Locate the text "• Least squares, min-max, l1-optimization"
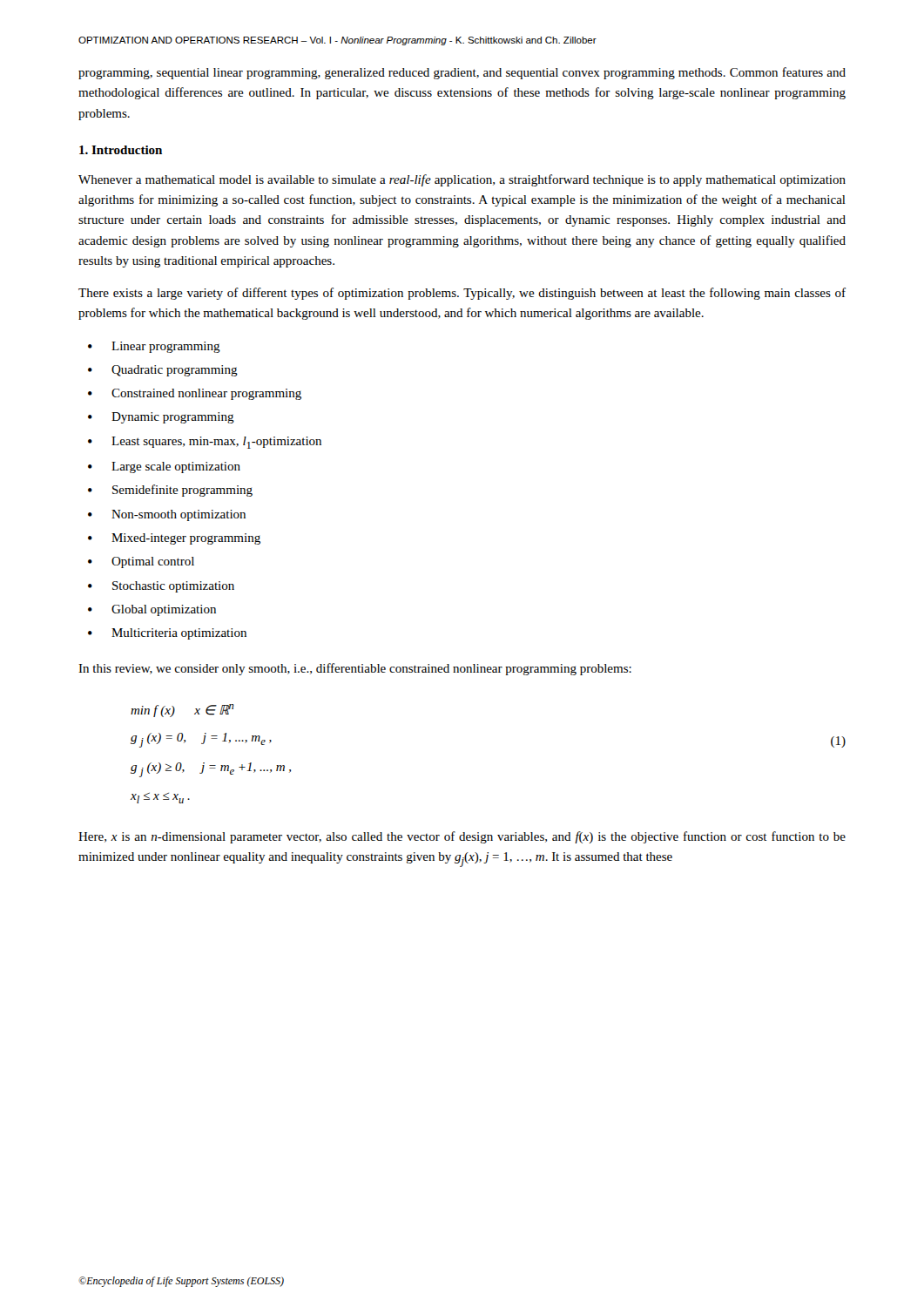The image size is (924, 1307). point(205,443)
